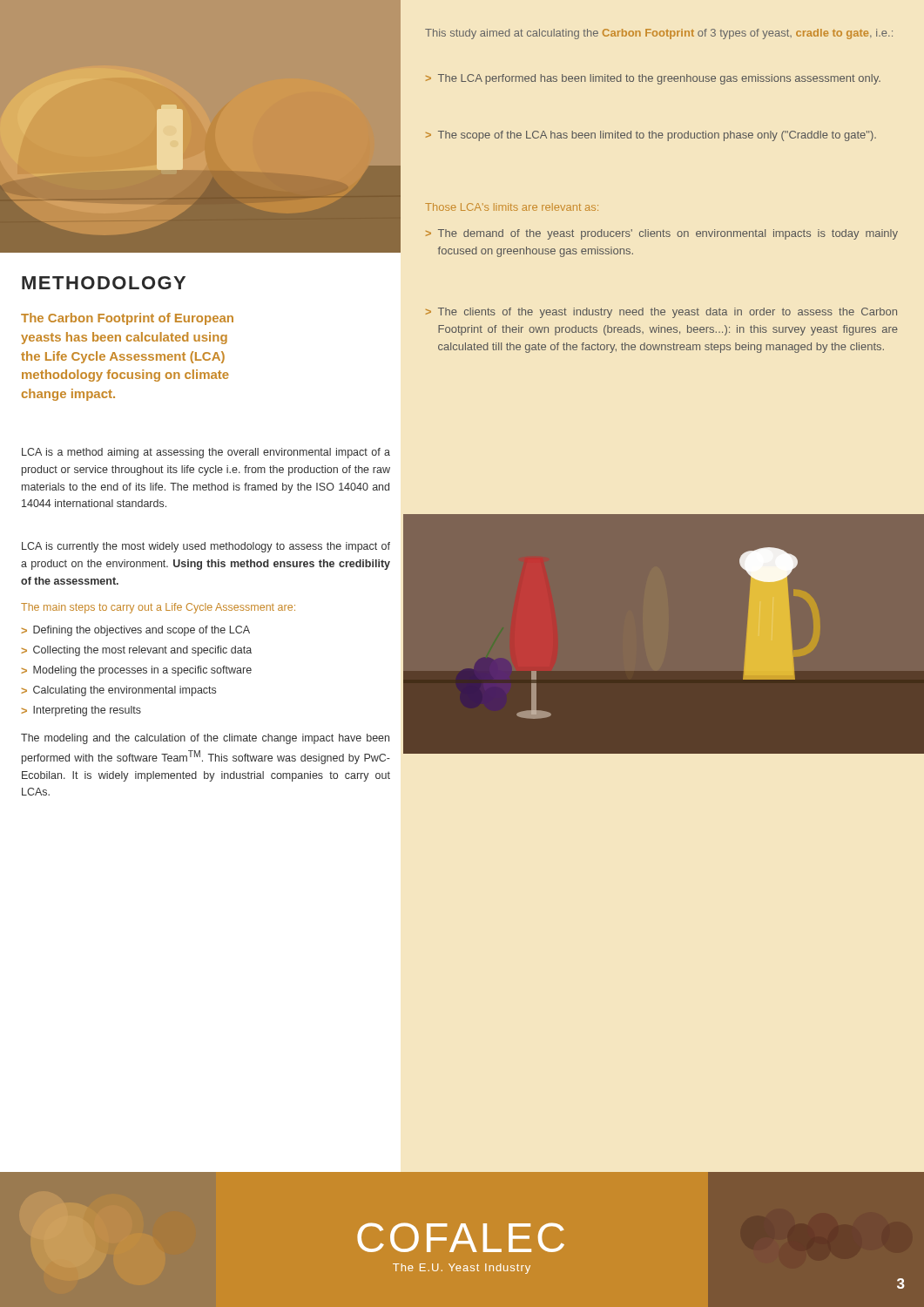Navigate to the block starting "The Carbon Footprint of Europeanyeasts has been calculated"
Screen dimensions: 1307x924
[x=204, y=356]
